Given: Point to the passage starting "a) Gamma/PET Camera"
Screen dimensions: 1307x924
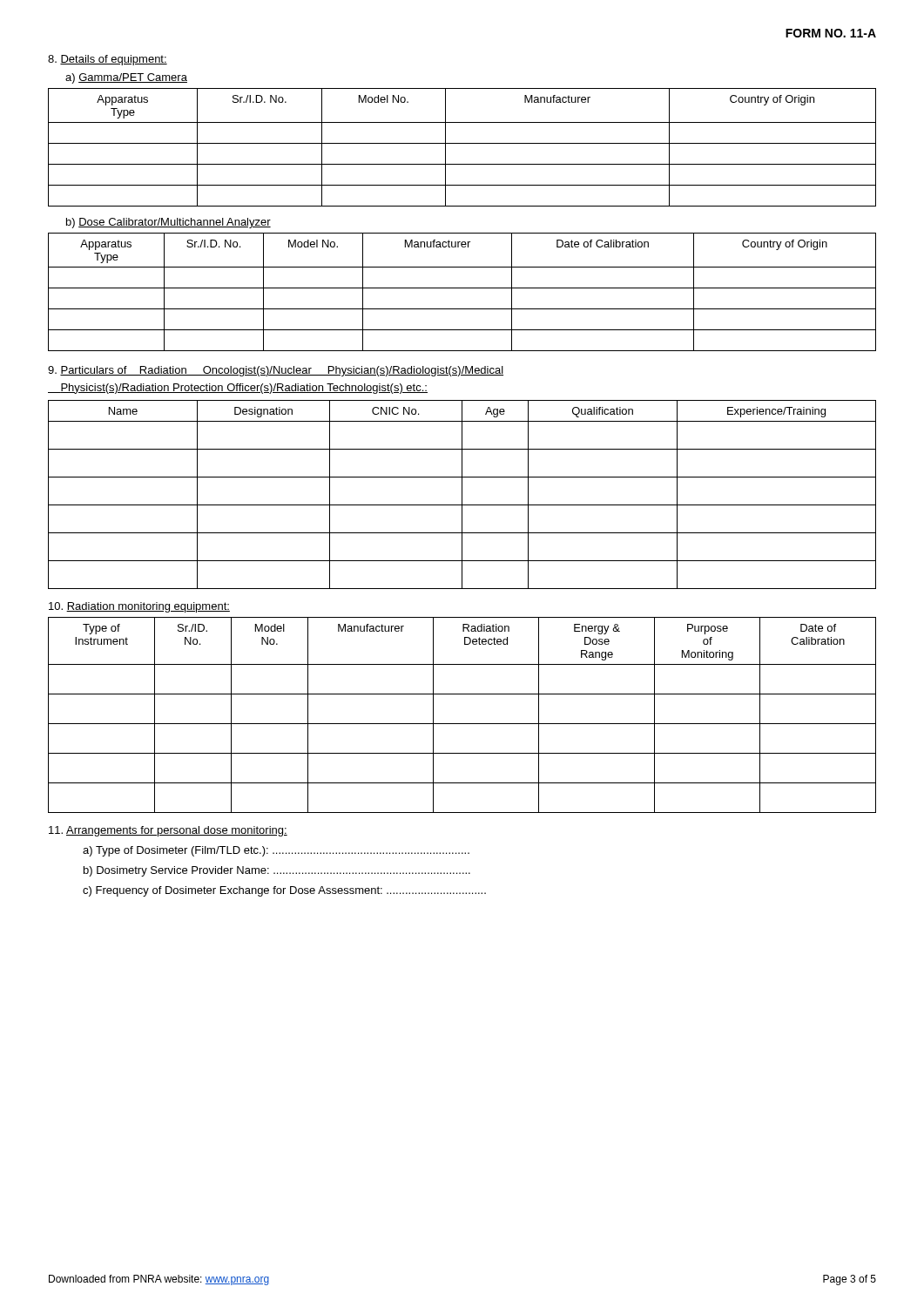Looking at the screenshot, I should [x=126, y=77].
